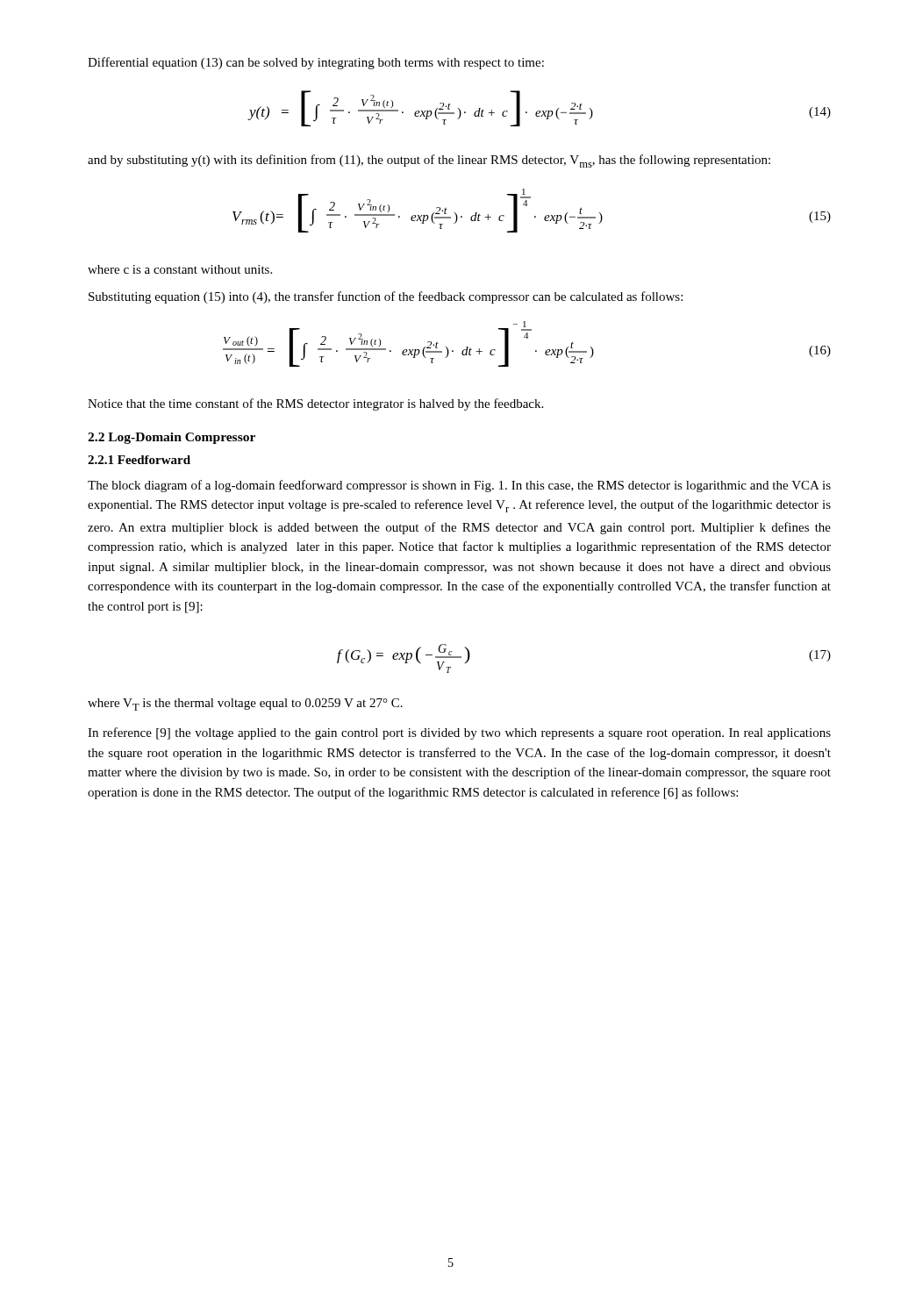Point to the formula beginning "f ( G c )"
The width and height of the screenshot is (901, 1316).
click(x=418, y=658)
